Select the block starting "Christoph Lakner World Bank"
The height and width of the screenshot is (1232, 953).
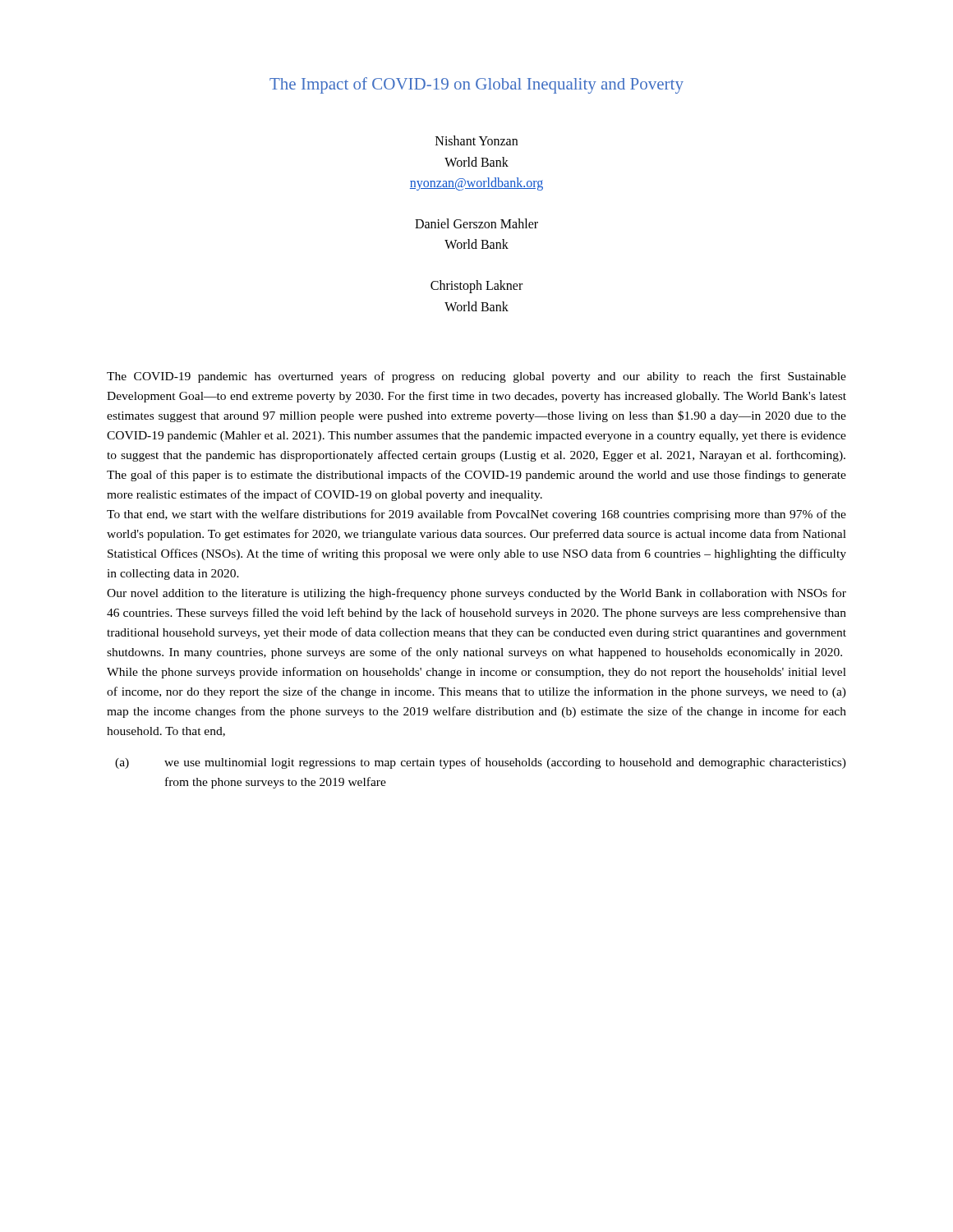pos(476,296)
